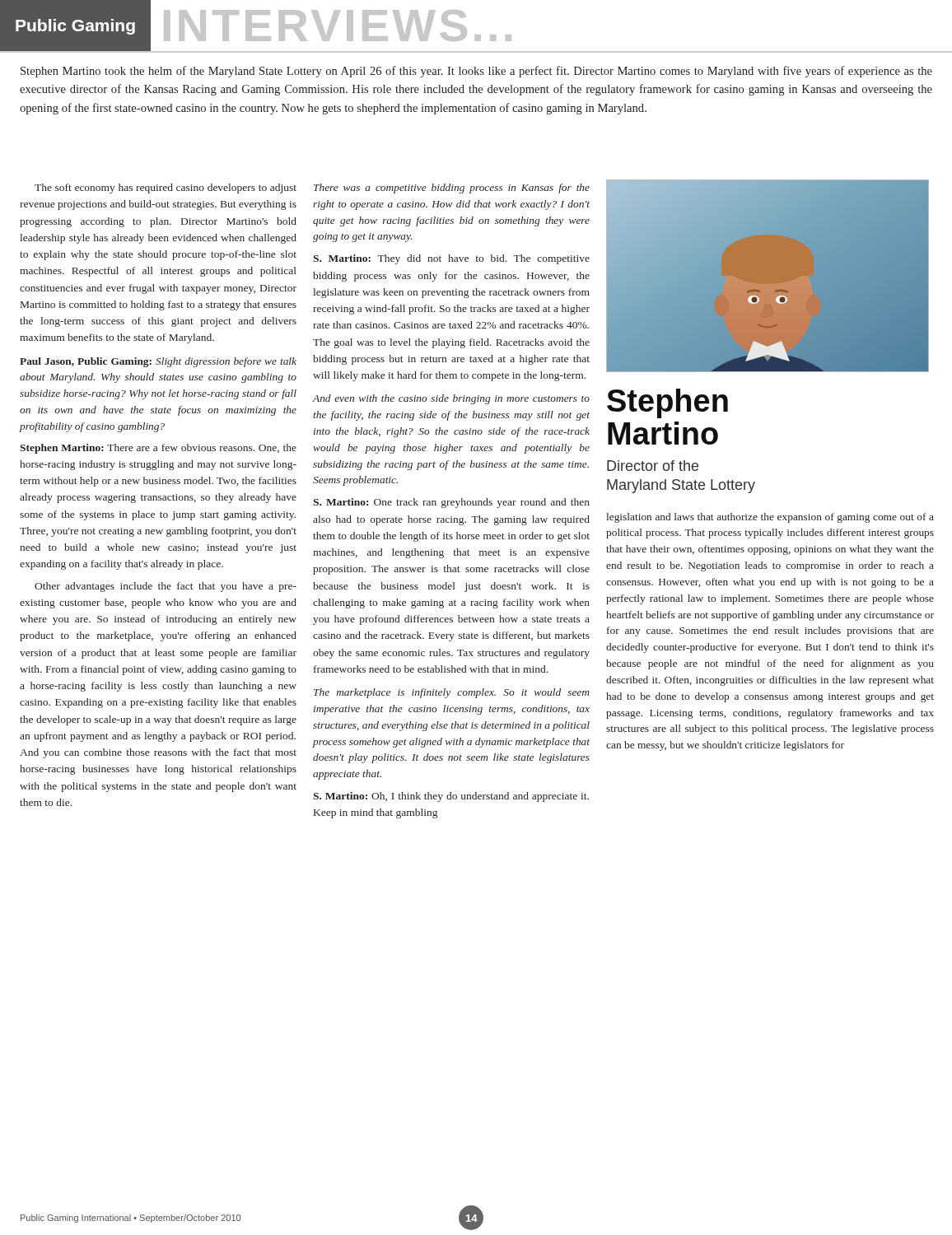The height and width of the screenshot is (1235, 952).
Task: Select the text block that reads "legislation and laws that authorize"
Action: [x=770, y=631]
